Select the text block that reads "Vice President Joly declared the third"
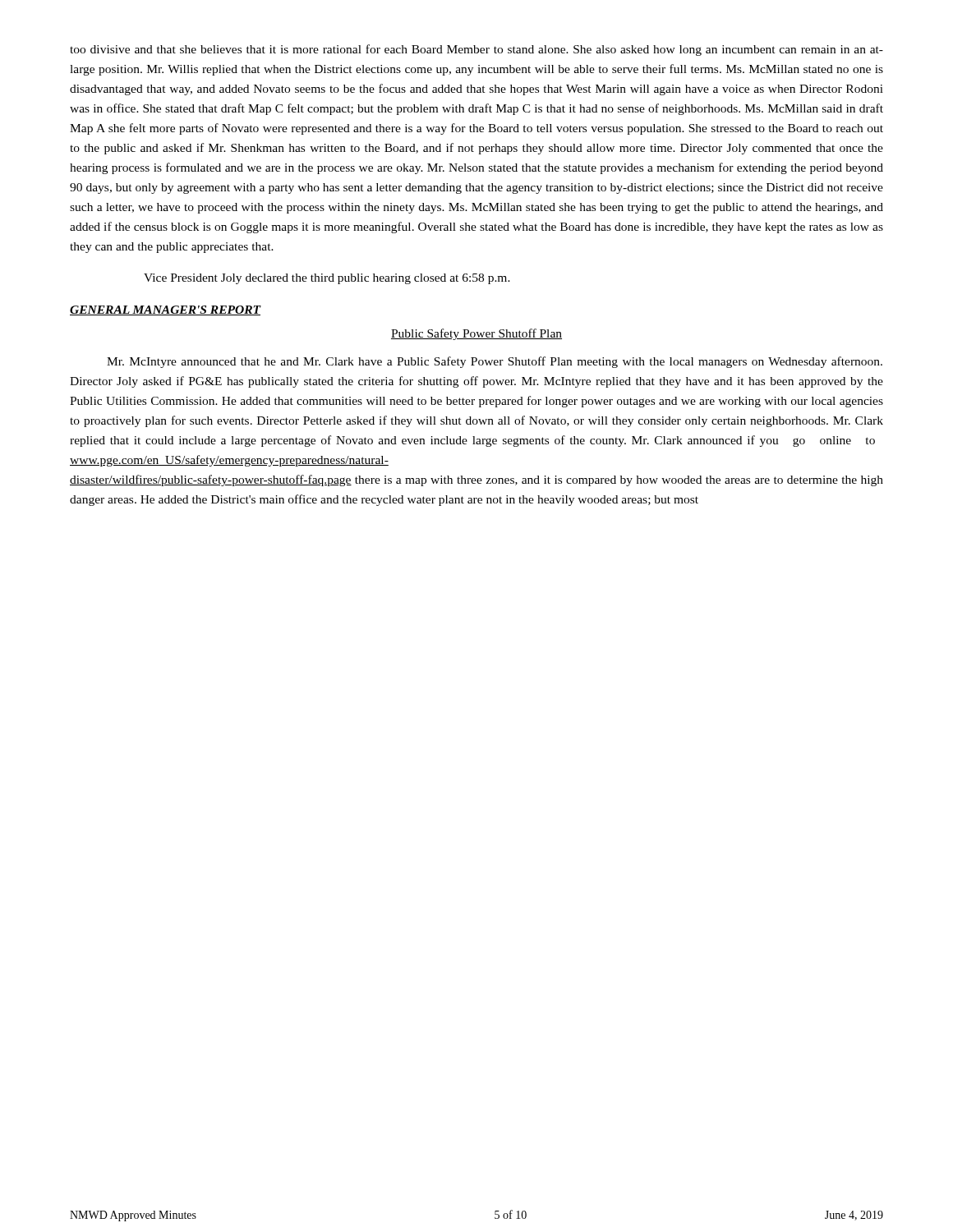This screenshot has height=1232, width=953. click(x=327, y=277)
